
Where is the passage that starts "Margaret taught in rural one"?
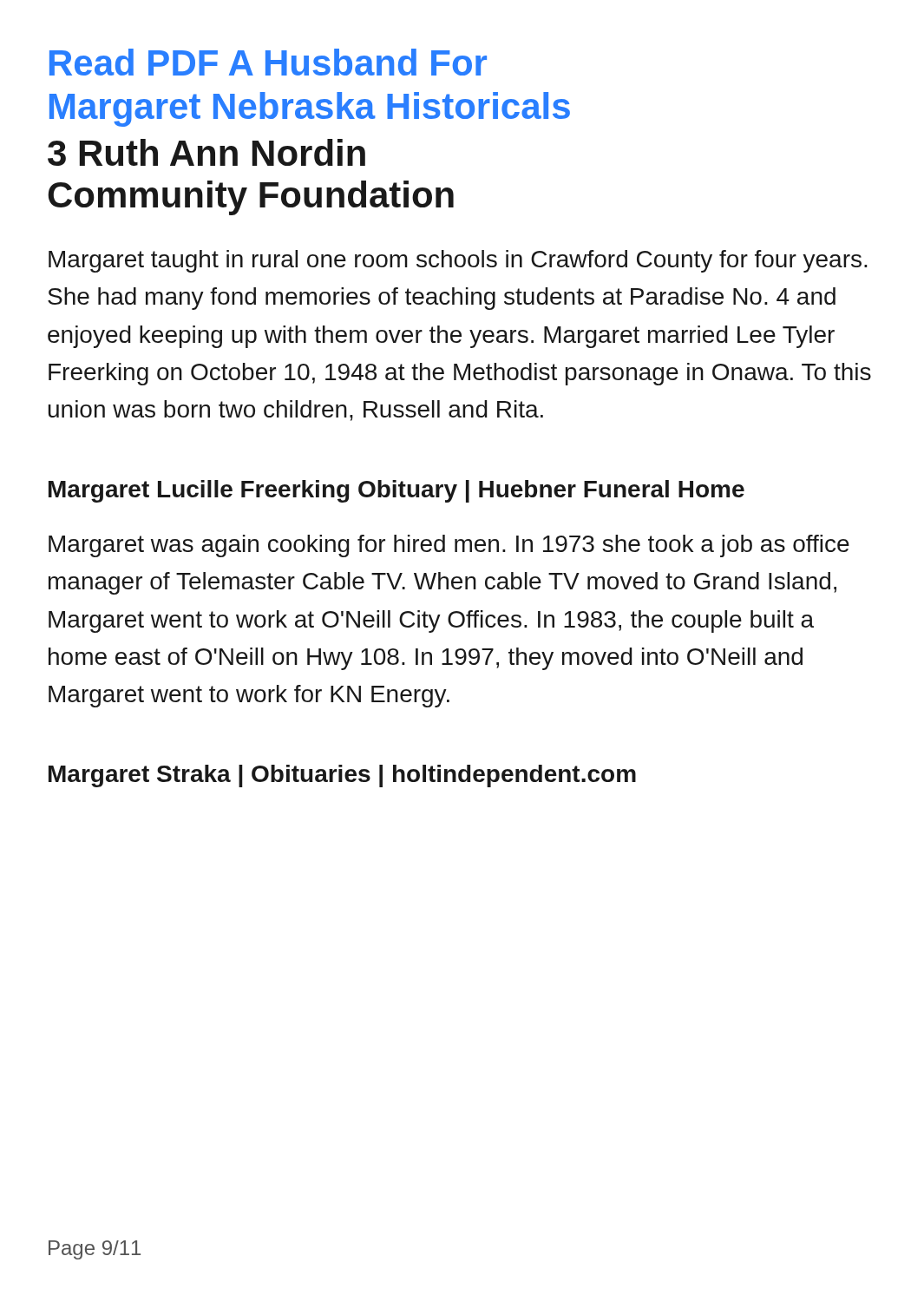(x=462, y=334)
